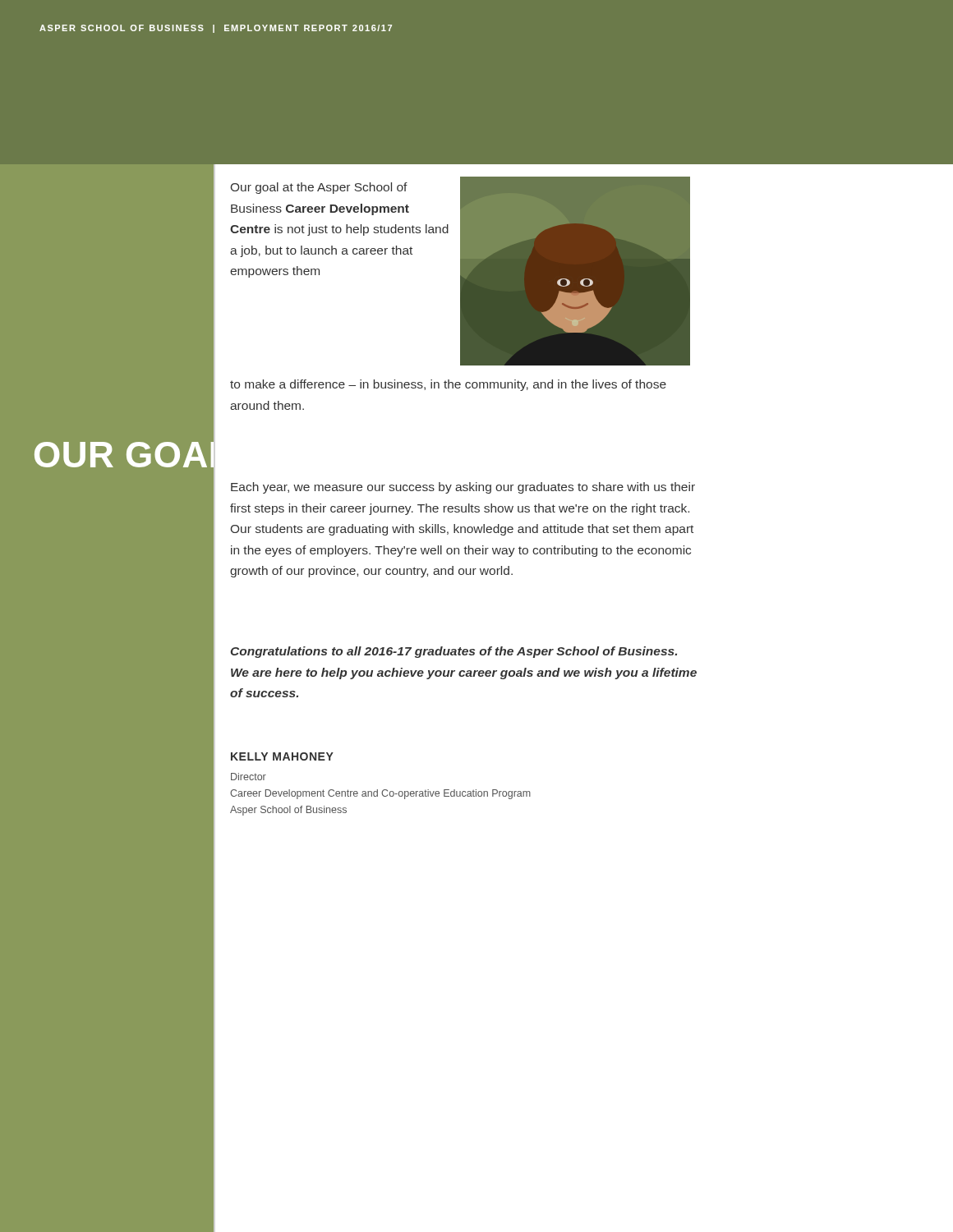Find the text block that reads "to make a difference"
Screen dimensions: 1232x953
pos(448,394)
